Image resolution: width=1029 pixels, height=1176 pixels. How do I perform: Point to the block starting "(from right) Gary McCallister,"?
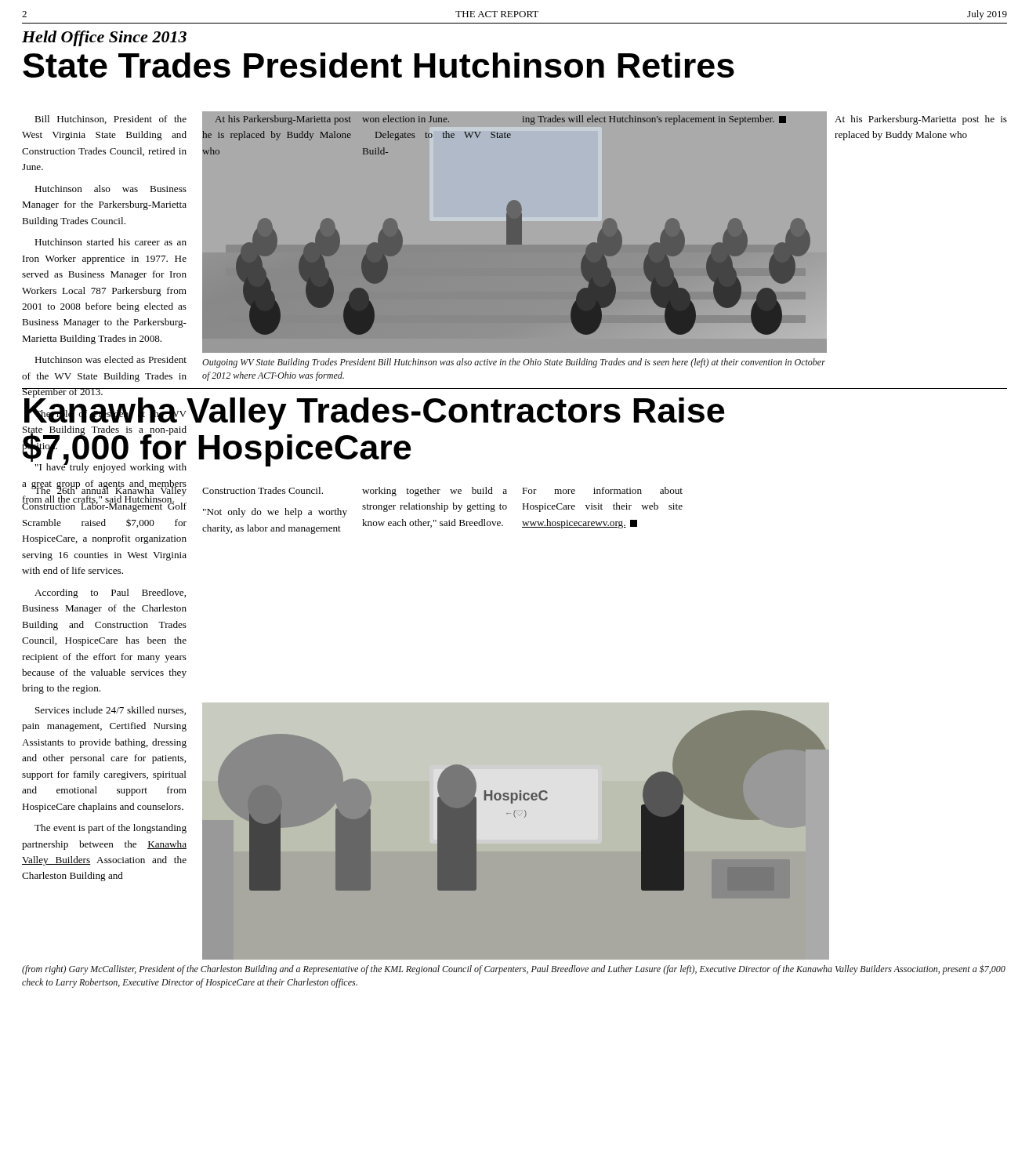point(514,976)
